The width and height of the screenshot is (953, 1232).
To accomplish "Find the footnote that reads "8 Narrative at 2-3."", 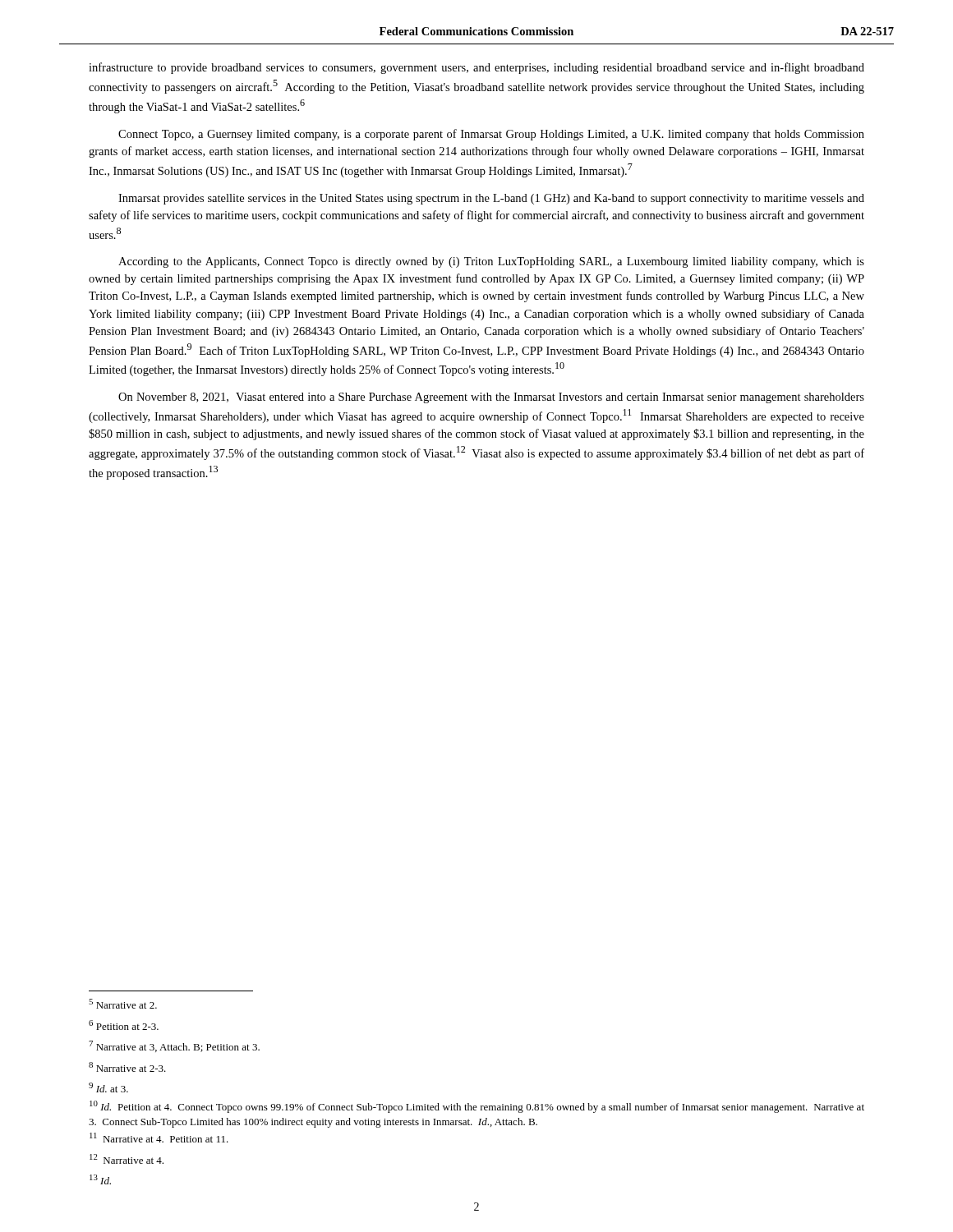I will click(127, 1067).
